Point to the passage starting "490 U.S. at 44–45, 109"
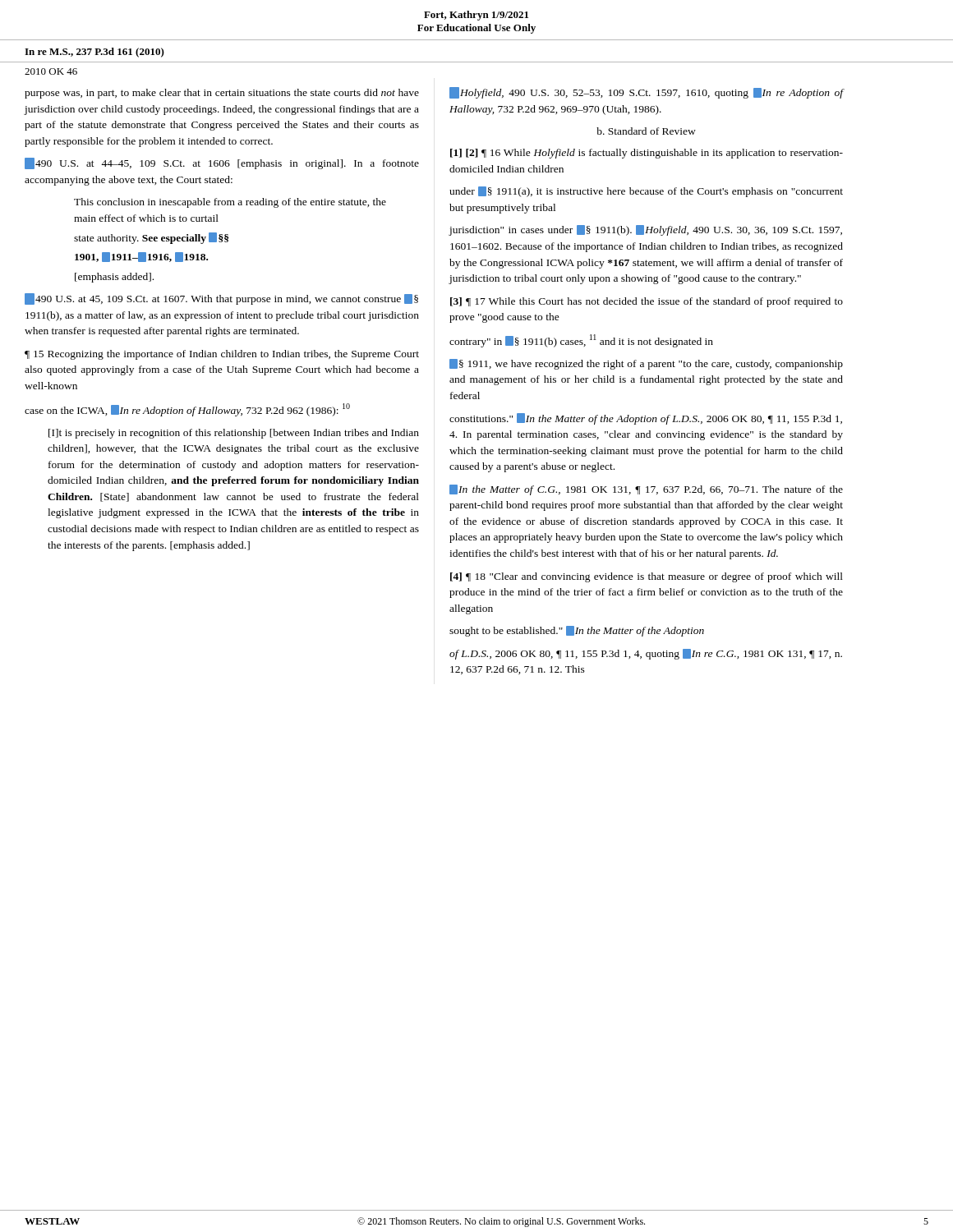953x1232 pixels. tap(222, 171)
